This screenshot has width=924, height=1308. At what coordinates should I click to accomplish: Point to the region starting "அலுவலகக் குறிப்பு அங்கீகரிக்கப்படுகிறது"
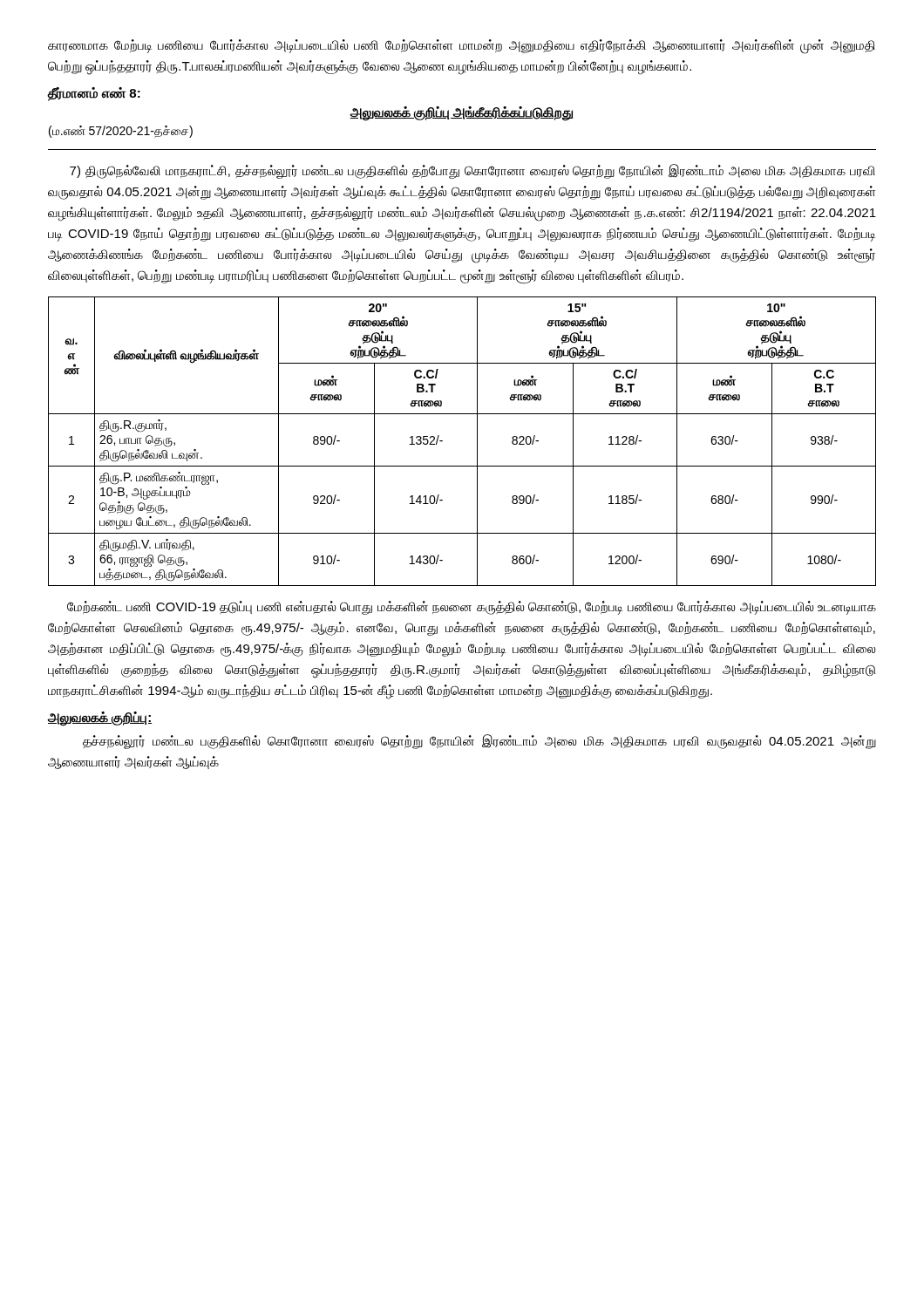[x=462, y=112]
